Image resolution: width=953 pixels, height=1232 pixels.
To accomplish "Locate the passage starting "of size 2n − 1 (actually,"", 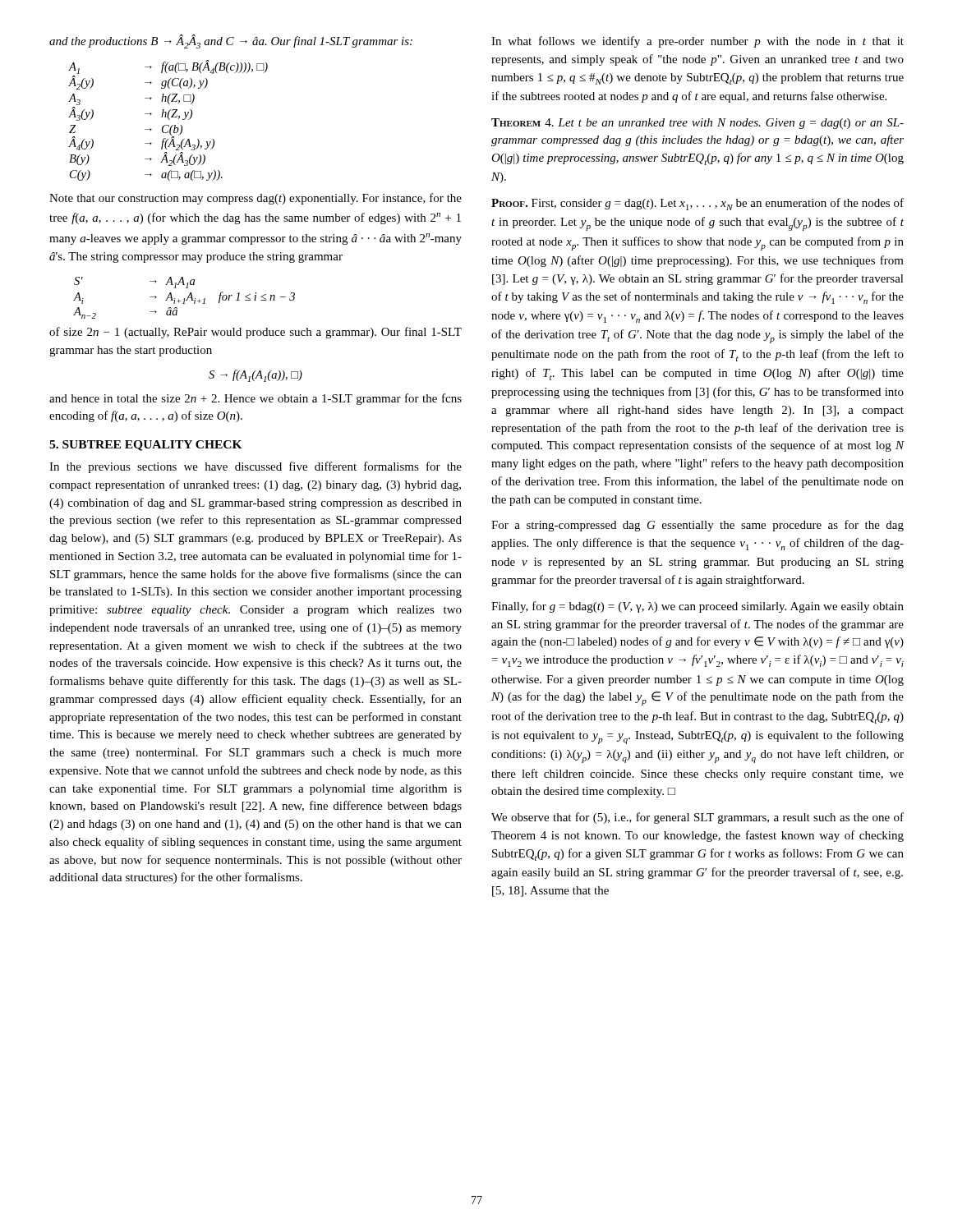I will [255, 342].
